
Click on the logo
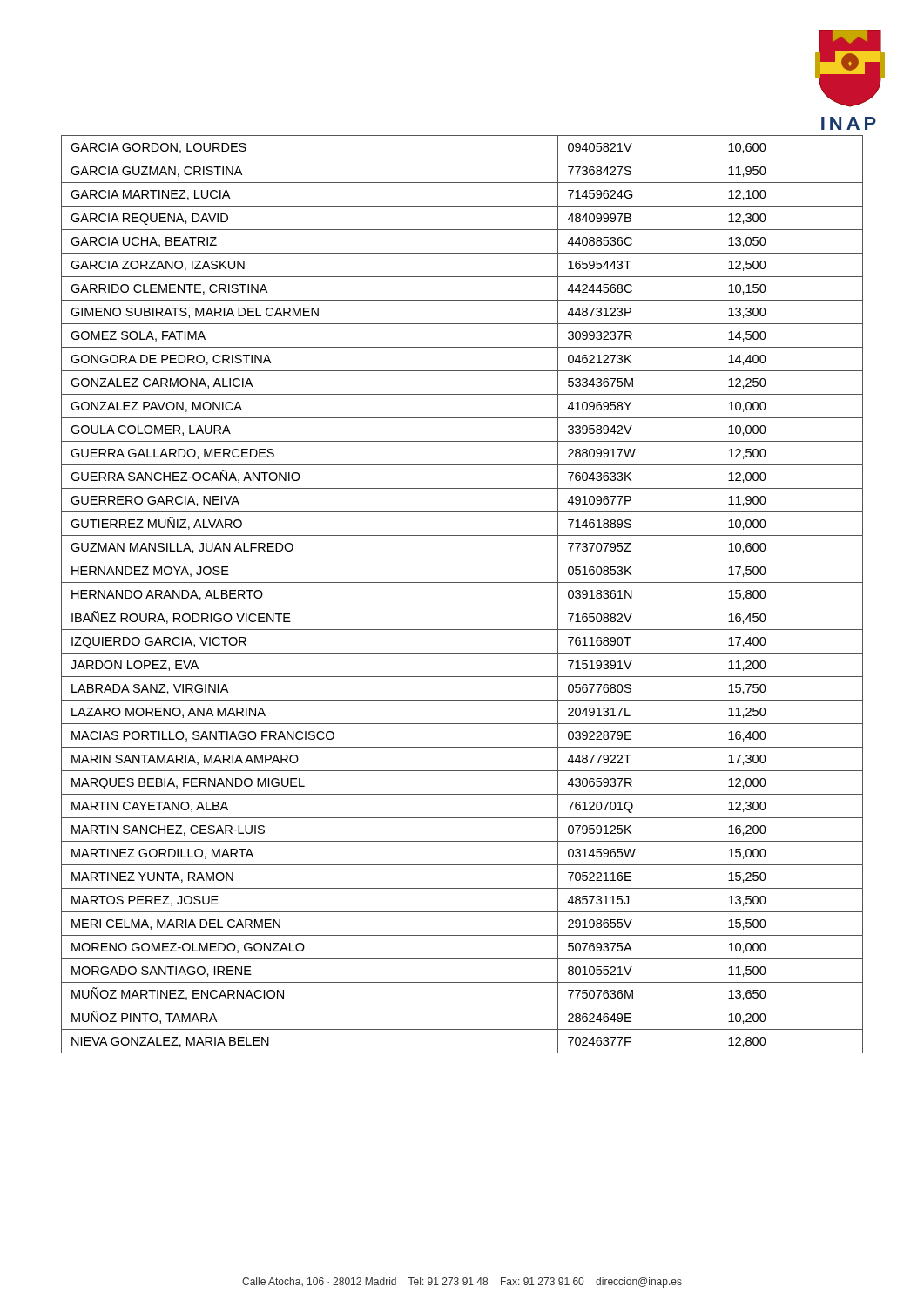pyautogui.click(x=850, y=81)
